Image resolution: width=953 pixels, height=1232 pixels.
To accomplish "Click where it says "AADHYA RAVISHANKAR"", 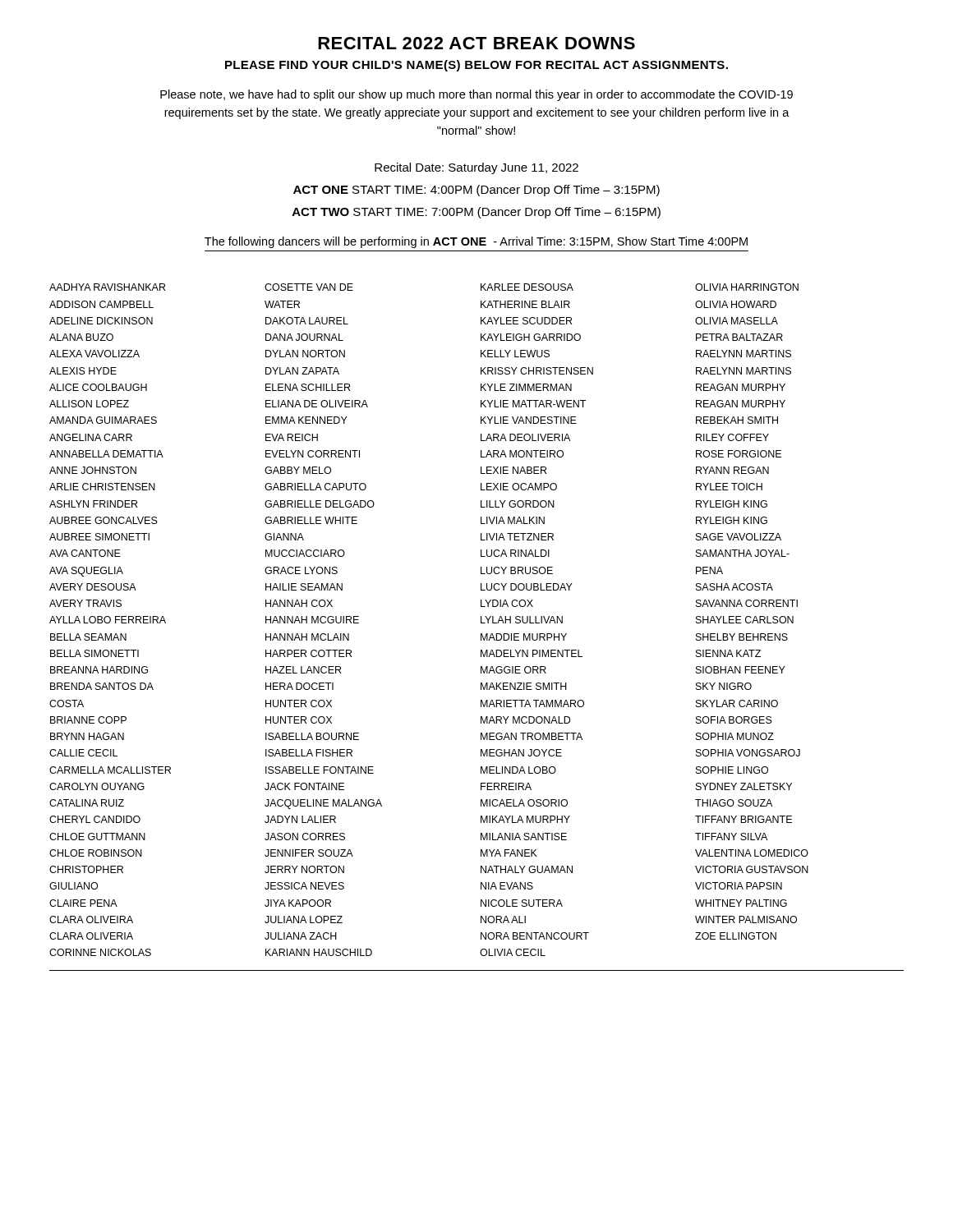I will pyautogui.click(x=108, y=288).
